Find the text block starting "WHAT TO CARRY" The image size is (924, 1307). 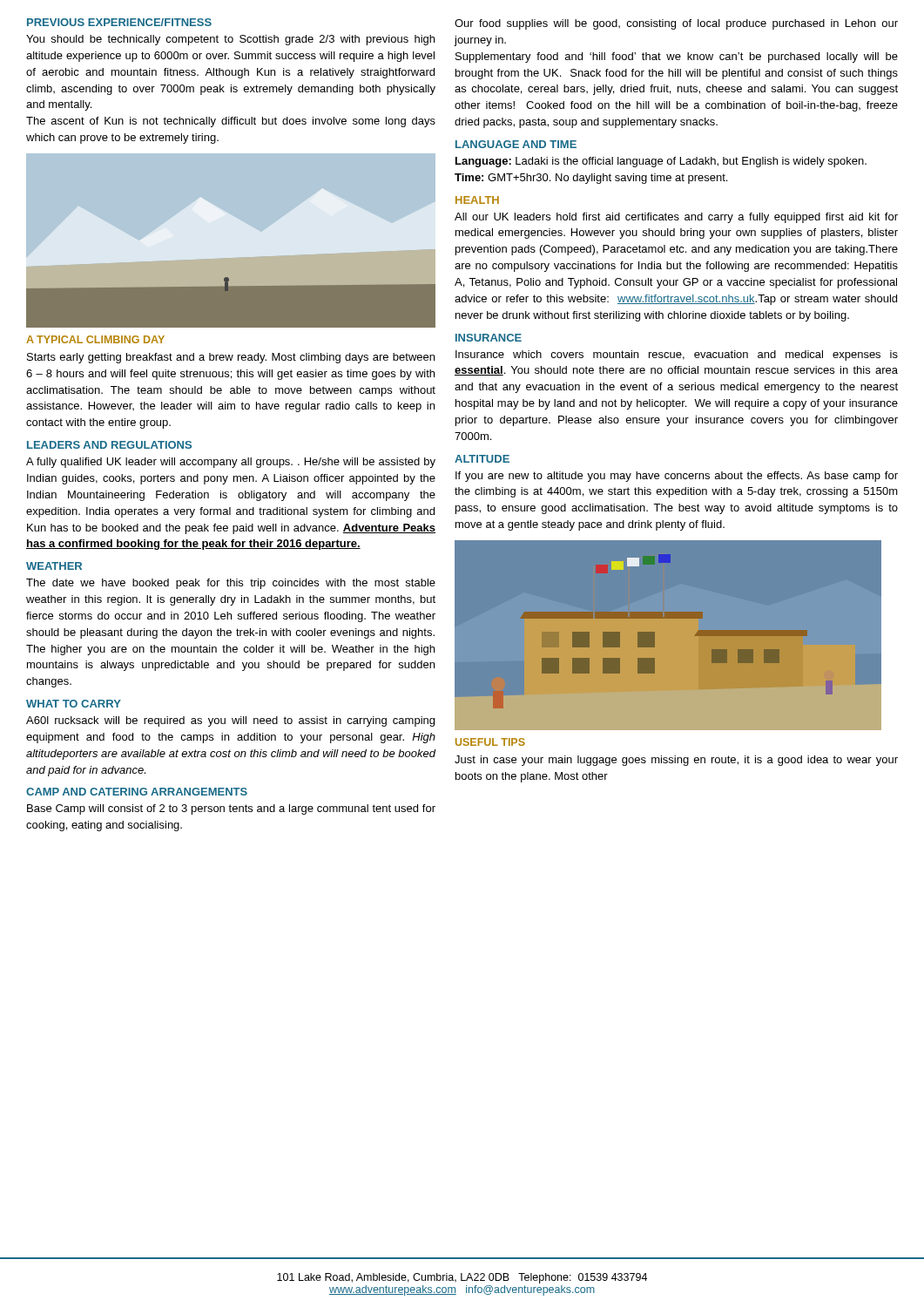click(74, 704)
